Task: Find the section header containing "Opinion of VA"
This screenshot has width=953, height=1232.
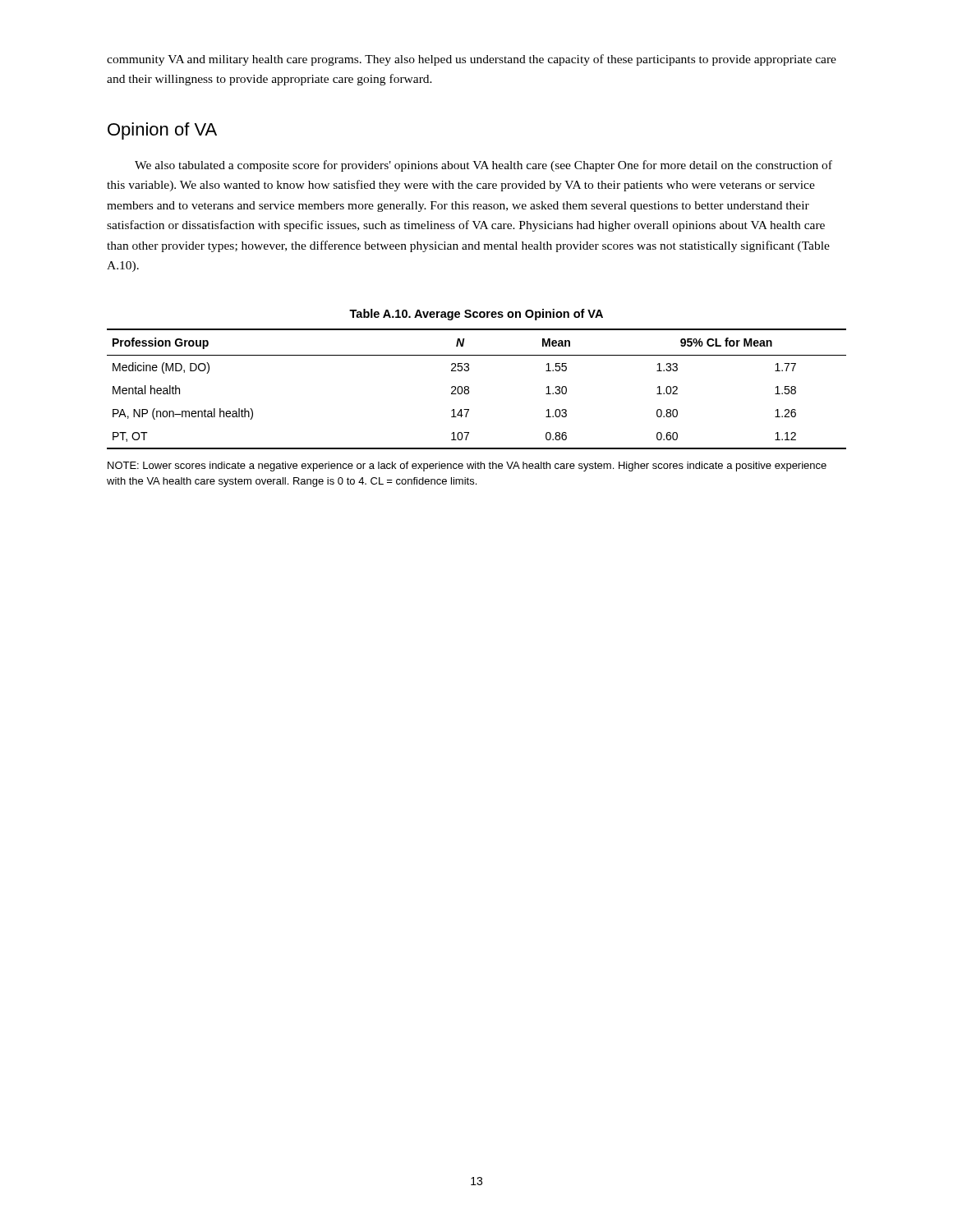Action: [162, 129]
